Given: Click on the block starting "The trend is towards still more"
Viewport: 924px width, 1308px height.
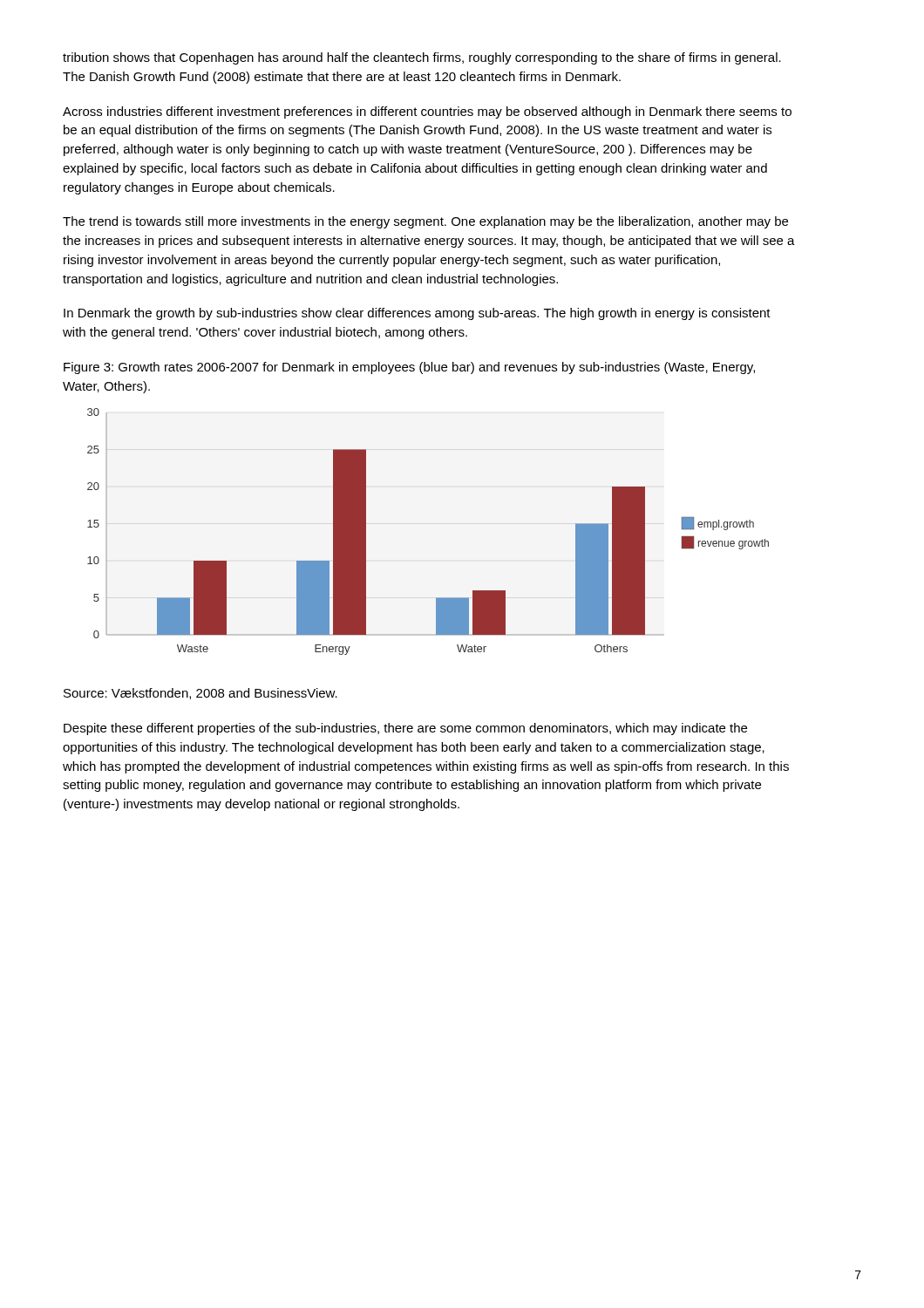Looking at the screenshot, I should pos(429,250).
